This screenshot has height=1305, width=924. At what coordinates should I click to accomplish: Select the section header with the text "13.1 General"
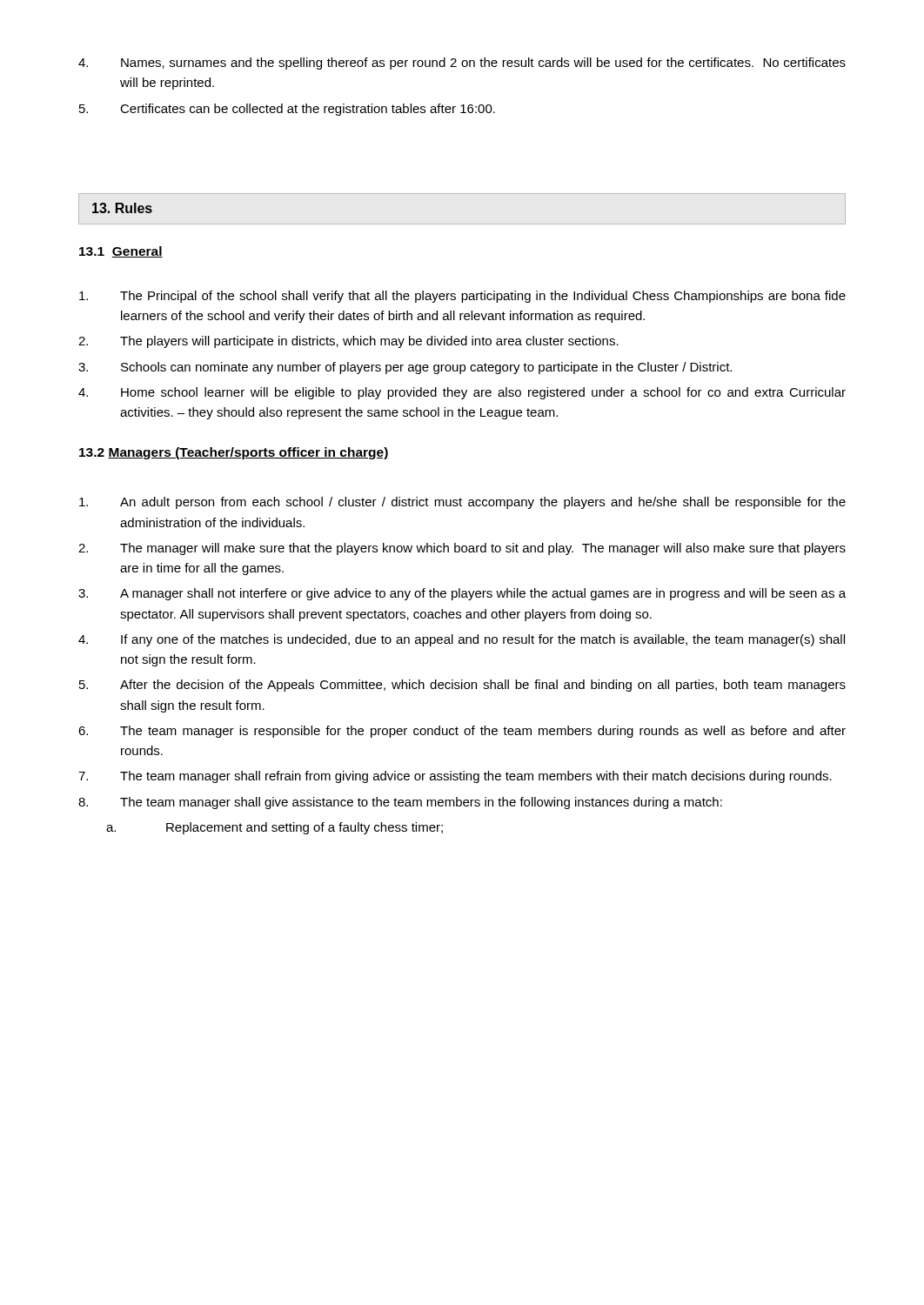(x=120, y=251)
